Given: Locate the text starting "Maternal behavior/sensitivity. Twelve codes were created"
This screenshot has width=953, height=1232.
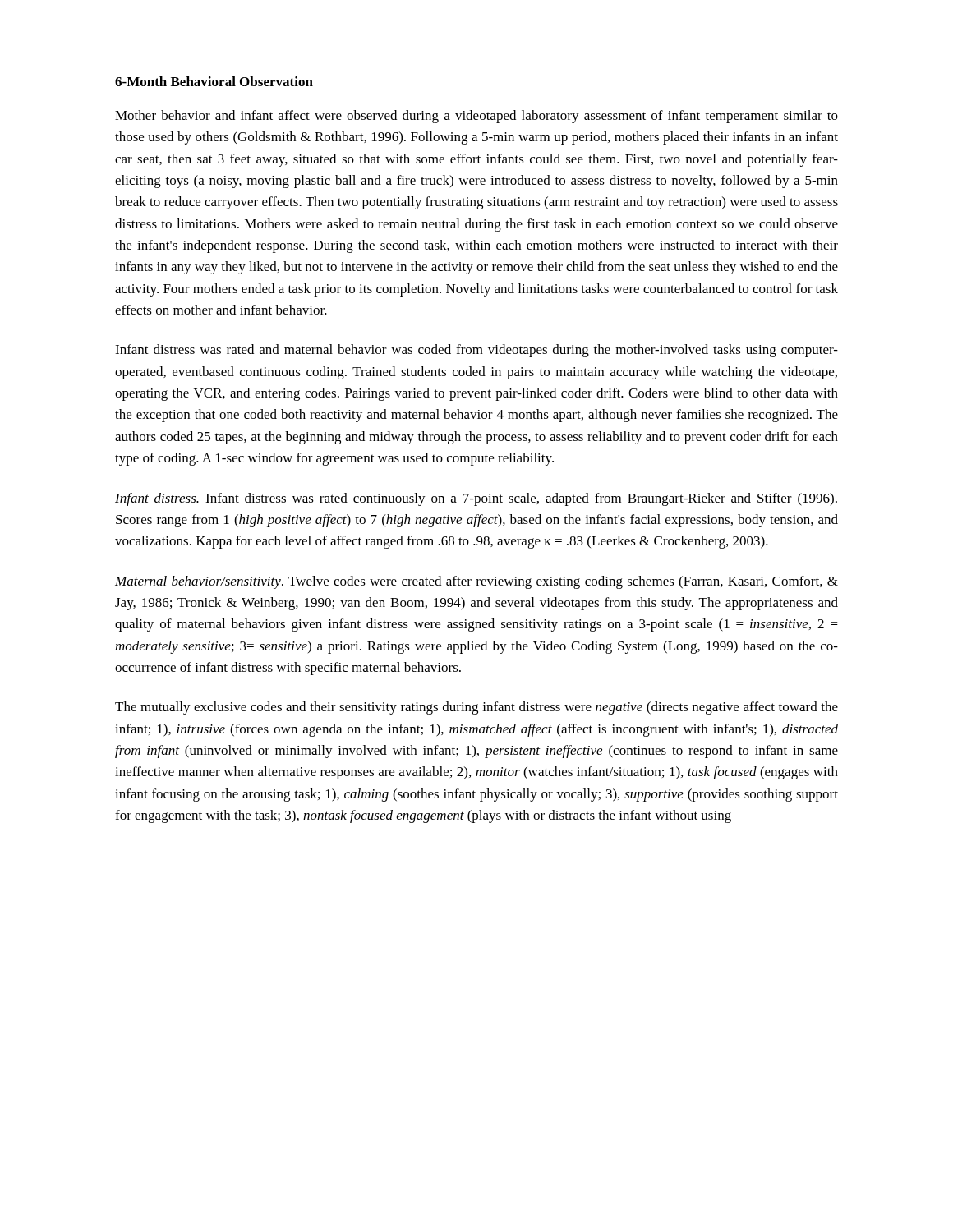Looking at the screenshot, I should click(x=476, y=624).
